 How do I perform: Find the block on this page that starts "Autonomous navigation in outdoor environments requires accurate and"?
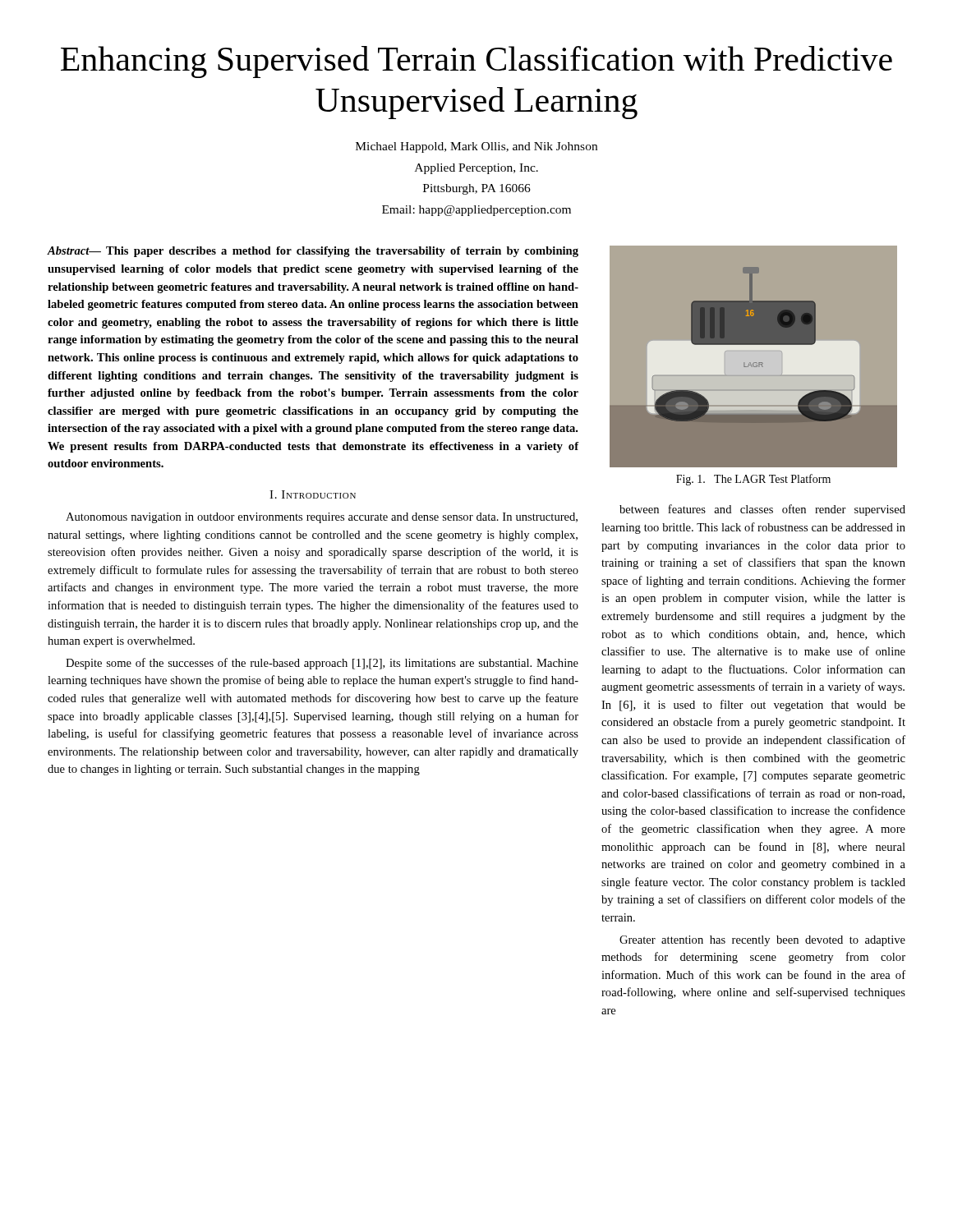(322, 518)
